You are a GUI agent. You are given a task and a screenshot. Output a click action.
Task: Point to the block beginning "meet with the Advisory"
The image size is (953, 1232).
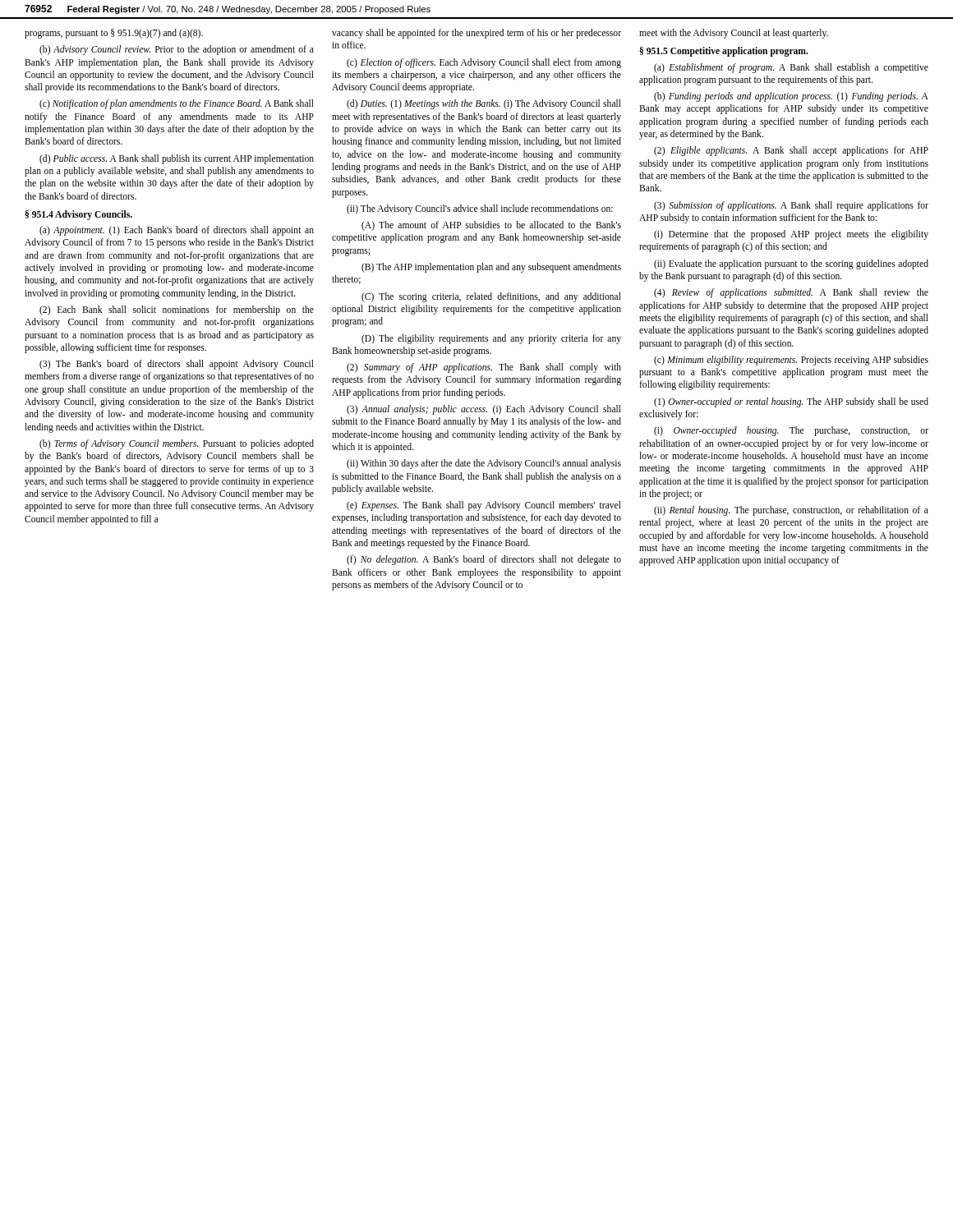(x=784, y=33)
